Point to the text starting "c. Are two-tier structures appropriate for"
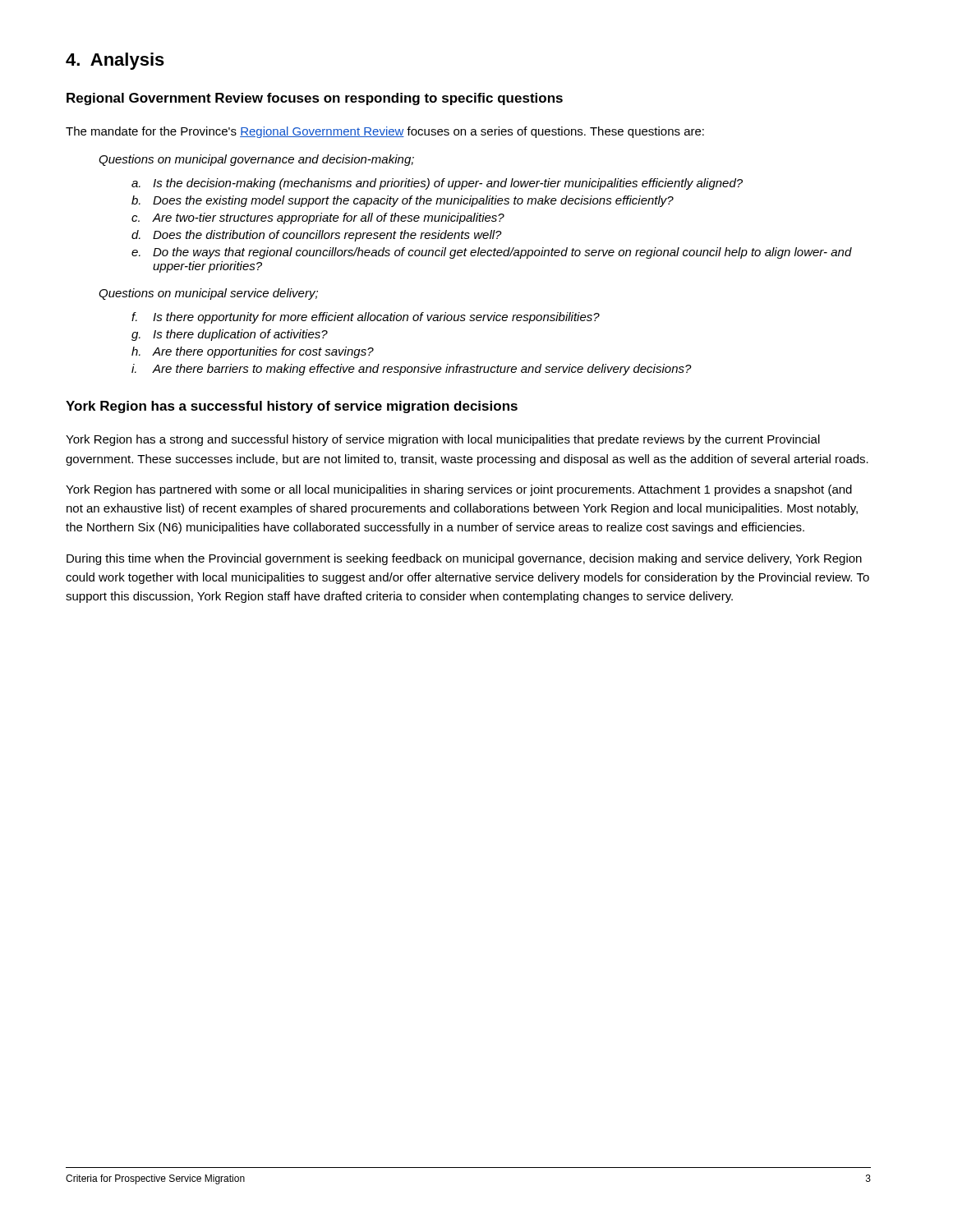The height and width of the screenshot is (1232, 953). point(501,217)
